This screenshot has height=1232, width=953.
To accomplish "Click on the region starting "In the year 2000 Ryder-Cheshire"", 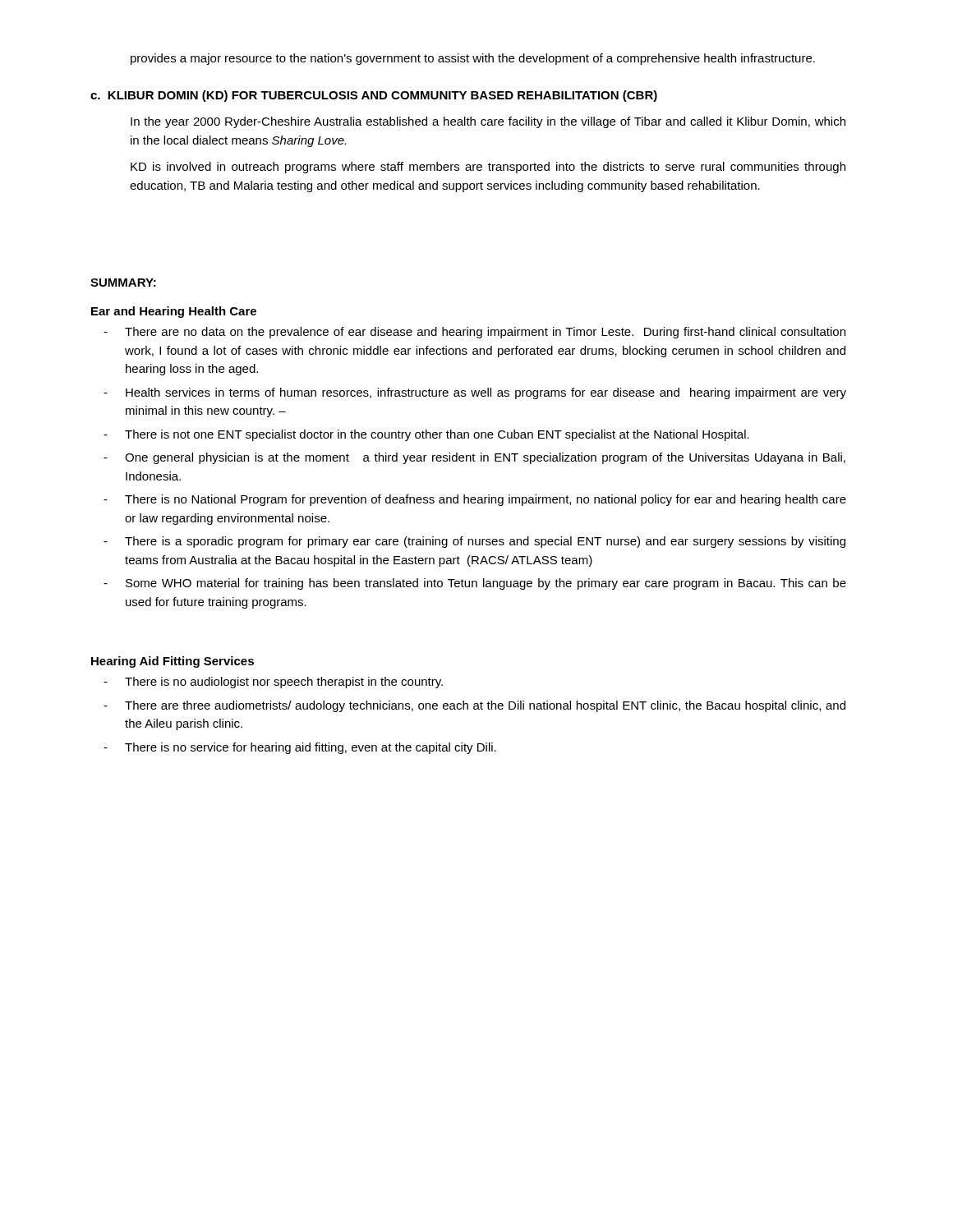I will click(x=488, y=130).
